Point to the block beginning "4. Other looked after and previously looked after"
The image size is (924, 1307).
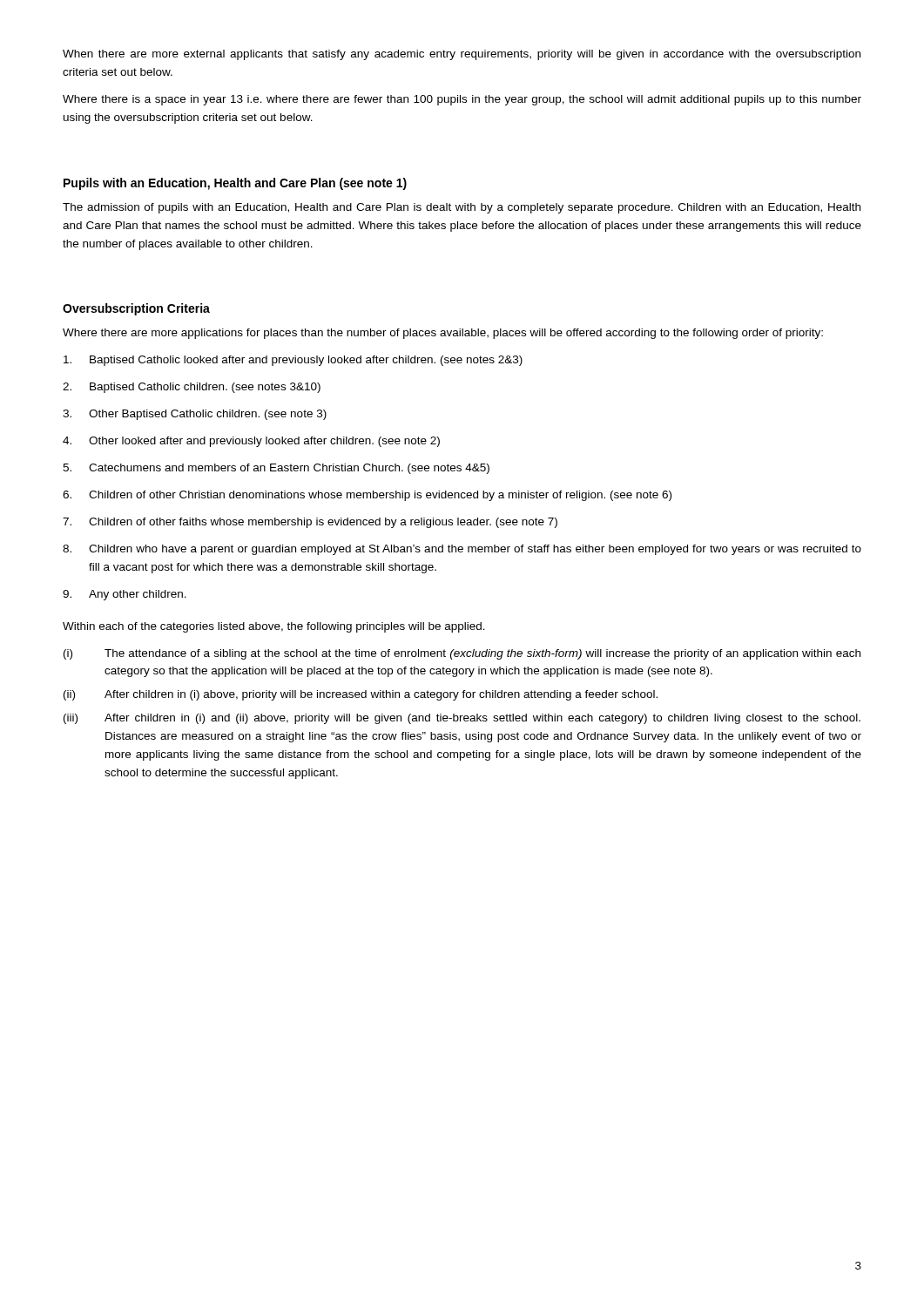point(251,442)
